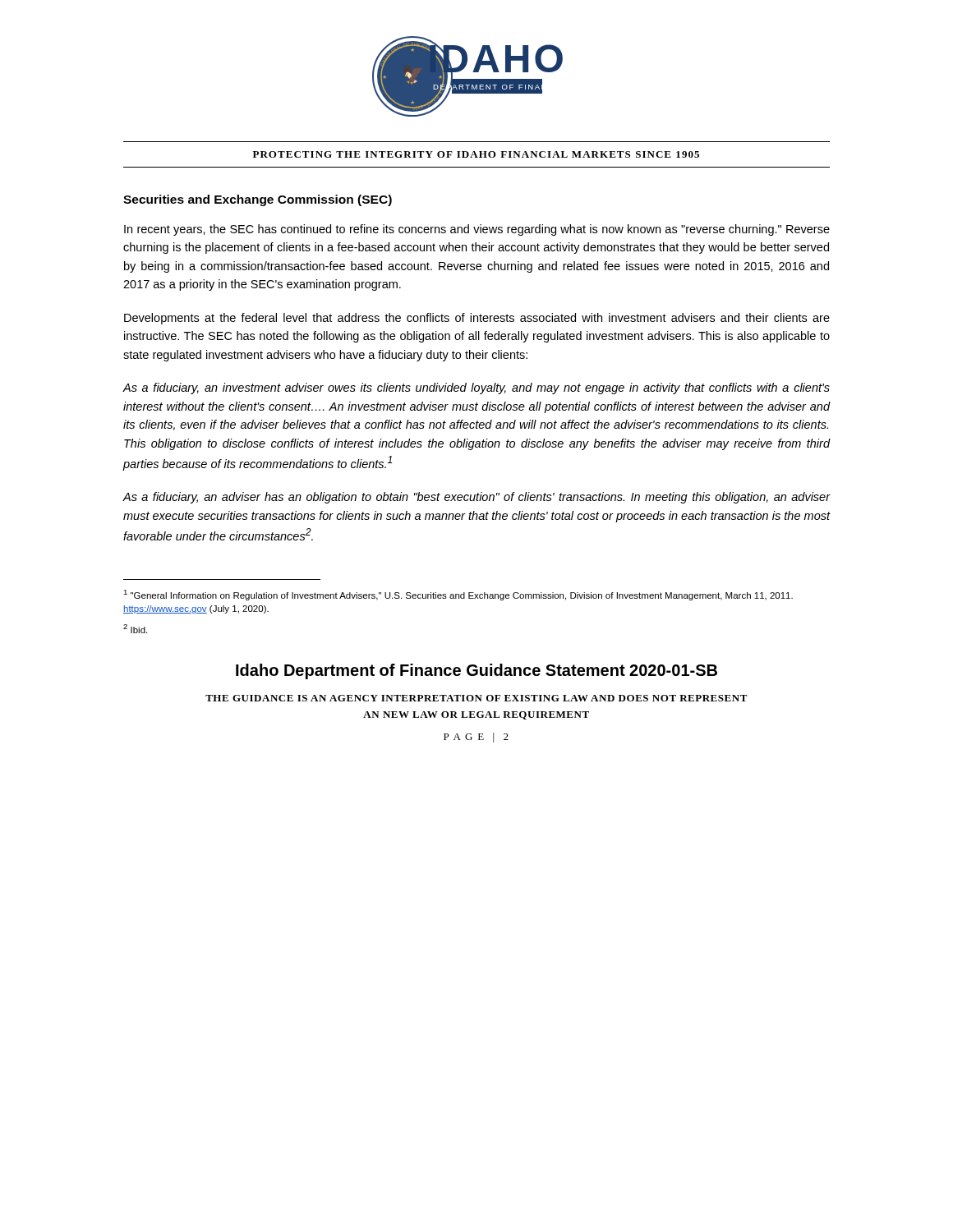
Task: Find the text starting "Idaho Department of"
Action: pos(476,671)
